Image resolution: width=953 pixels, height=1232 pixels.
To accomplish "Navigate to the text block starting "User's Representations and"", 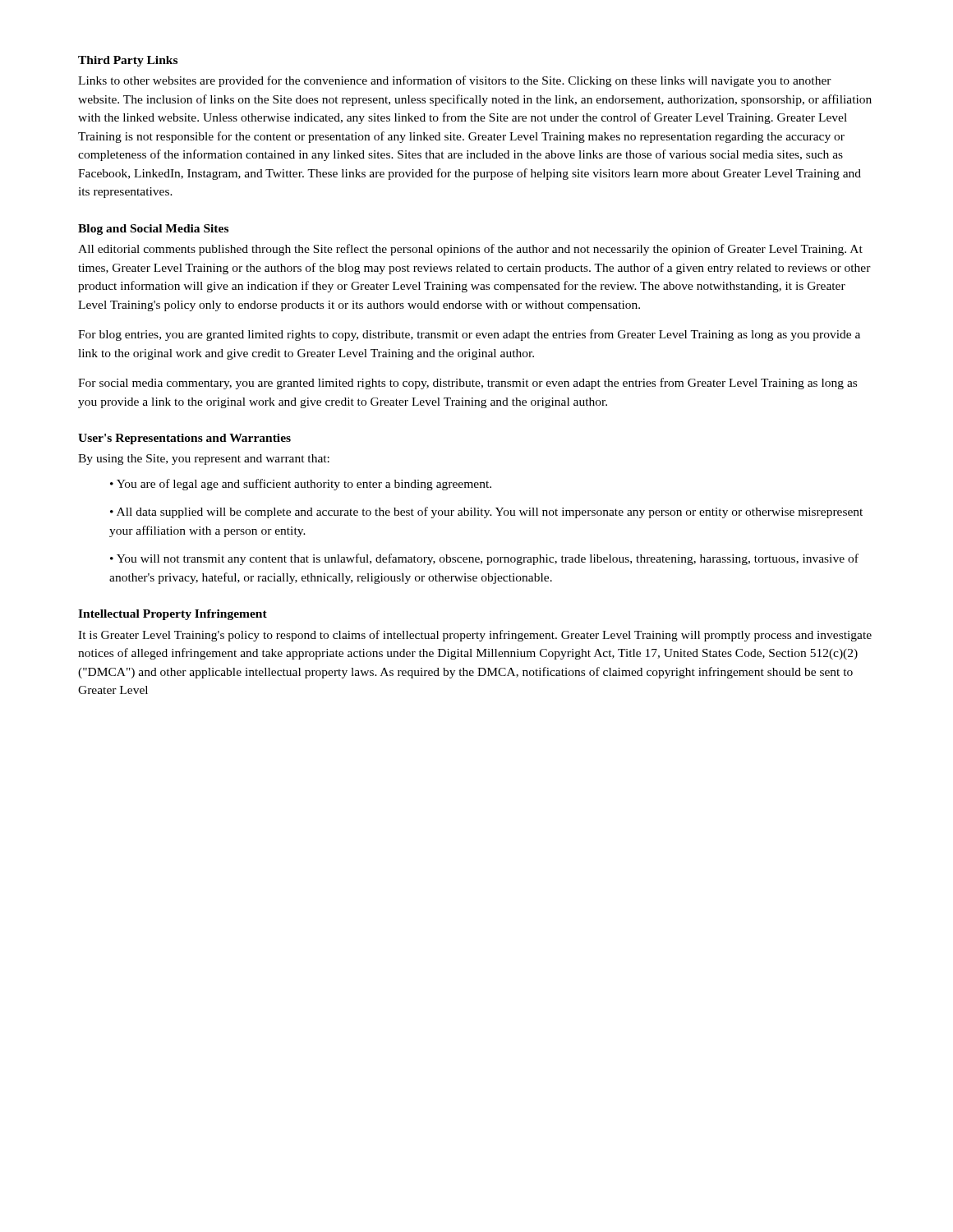I will click(184, 437).
